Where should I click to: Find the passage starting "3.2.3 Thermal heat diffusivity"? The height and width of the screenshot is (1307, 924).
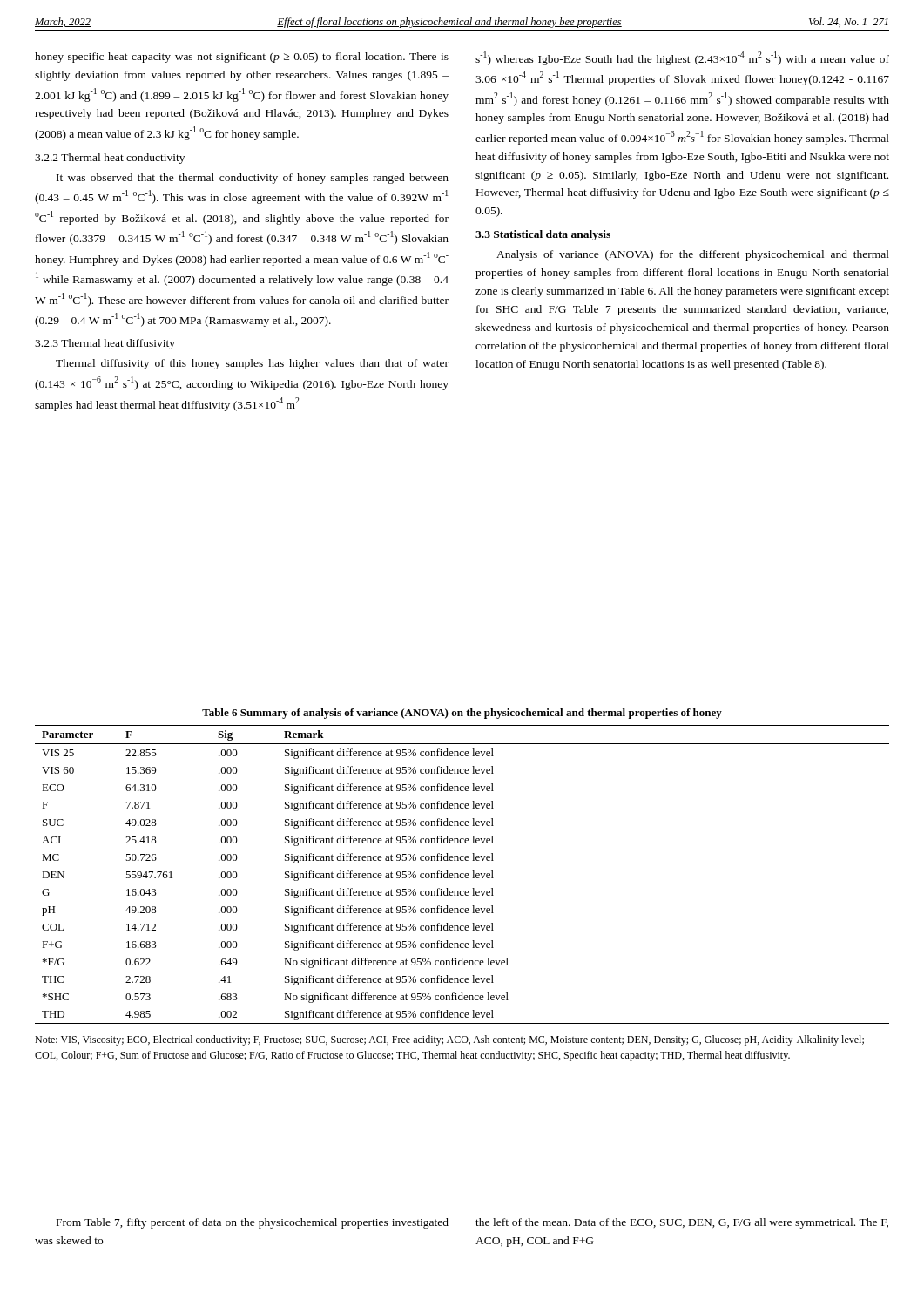pos(105,343)
